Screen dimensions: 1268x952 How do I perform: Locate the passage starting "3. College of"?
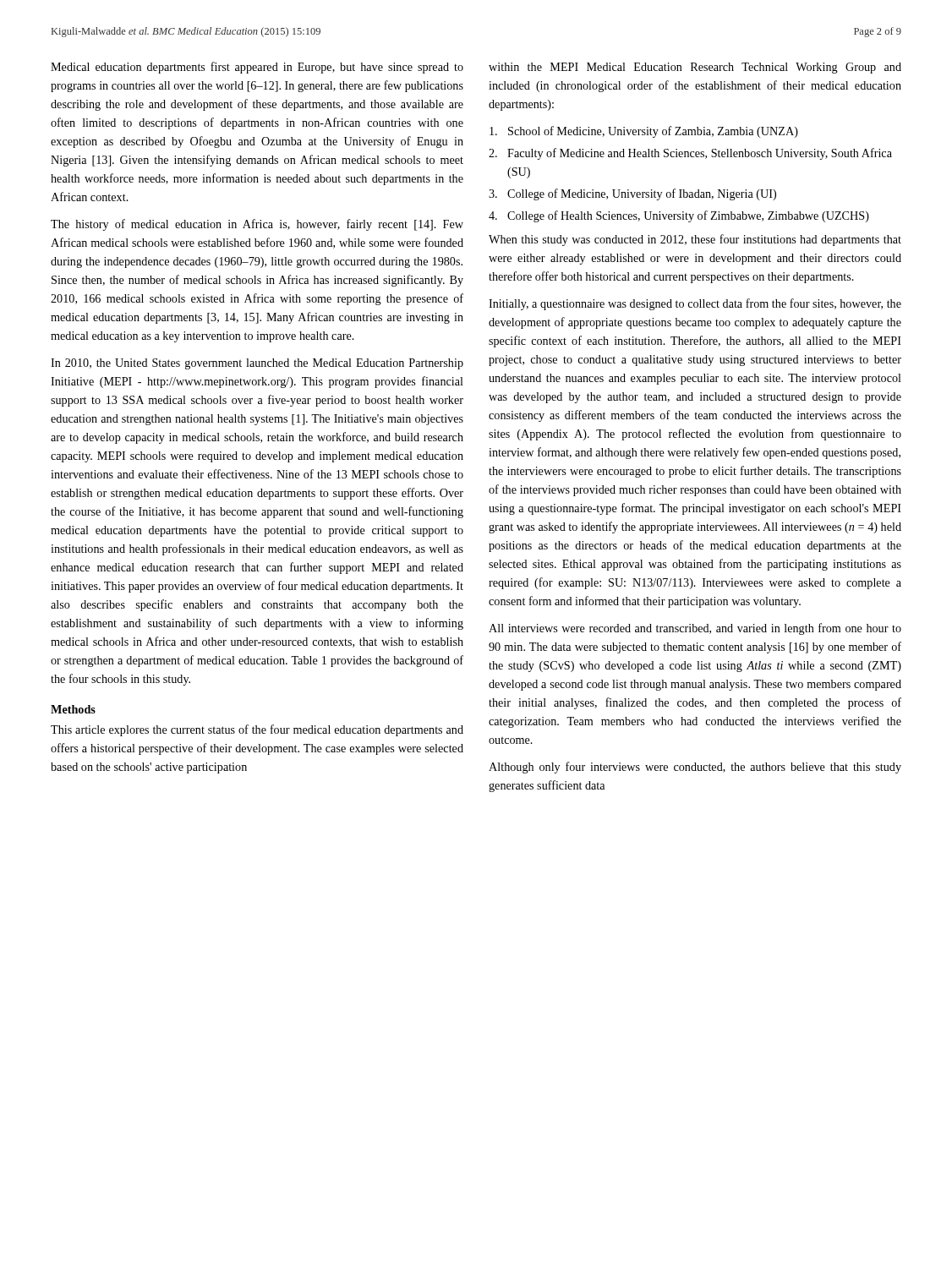click(695, 194)
